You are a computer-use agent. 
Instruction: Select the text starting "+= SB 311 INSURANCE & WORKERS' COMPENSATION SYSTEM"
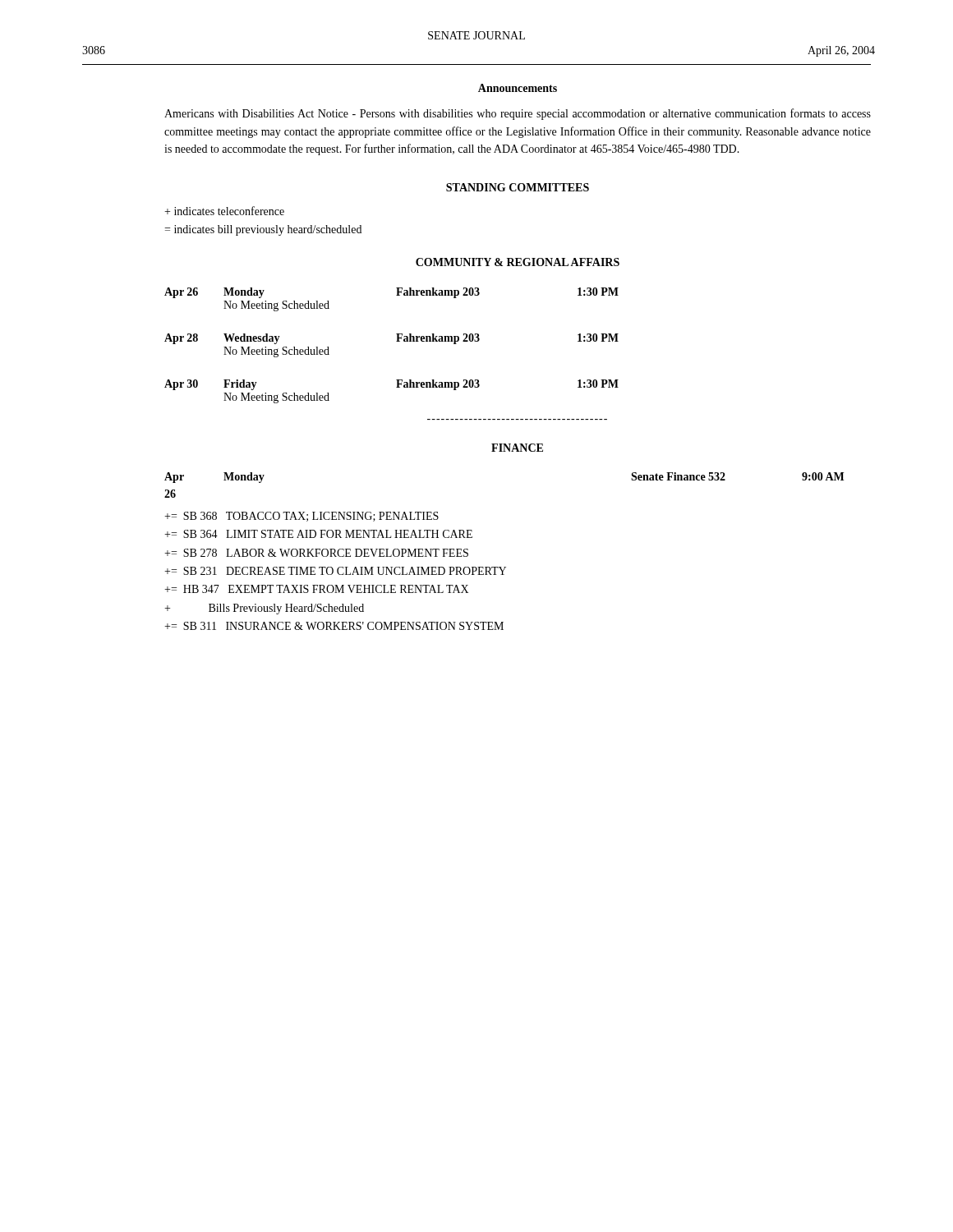[x=334, y=626]
